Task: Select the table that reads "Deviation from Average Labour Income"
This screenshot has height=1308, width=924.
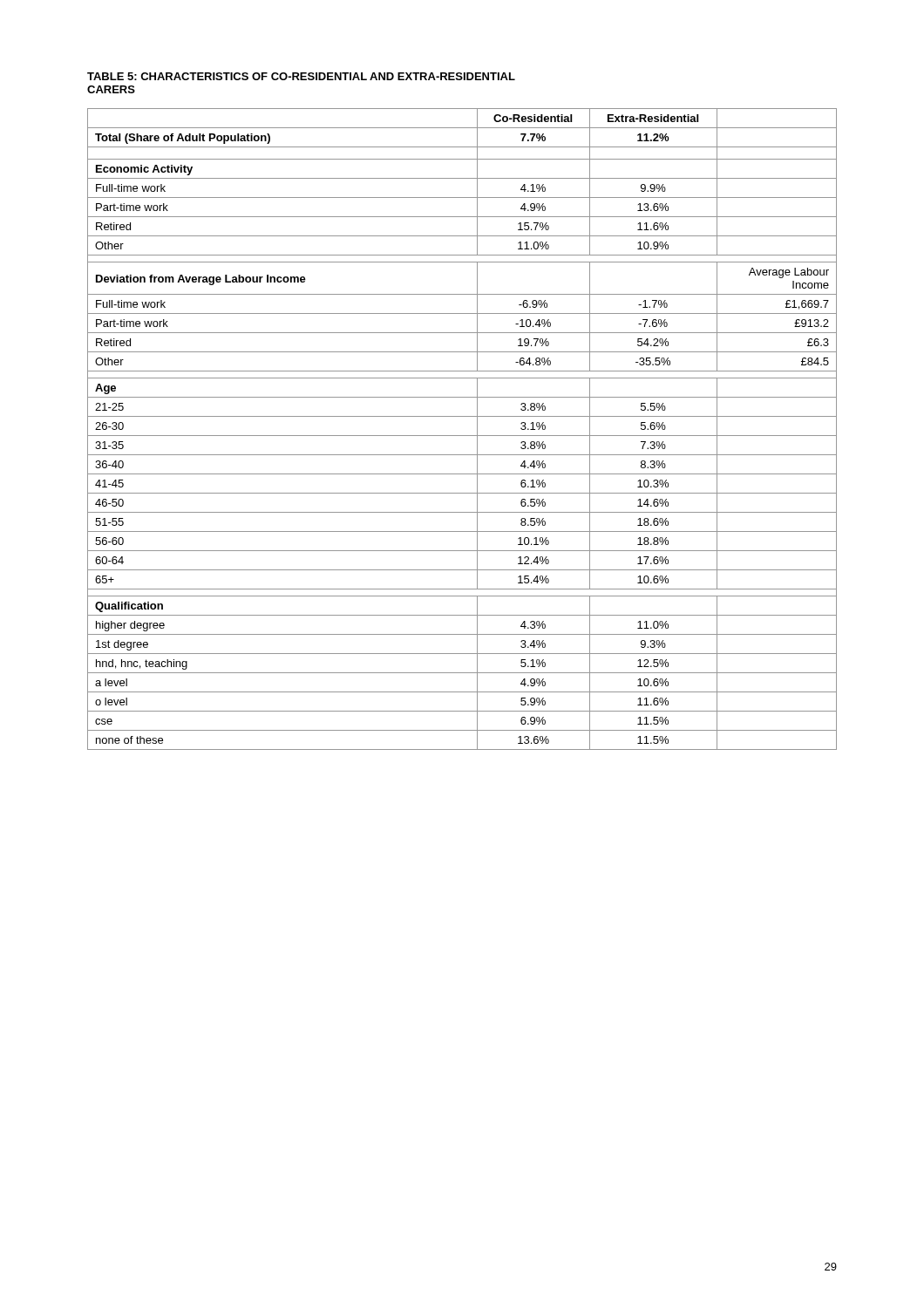Action: [462, 429]
